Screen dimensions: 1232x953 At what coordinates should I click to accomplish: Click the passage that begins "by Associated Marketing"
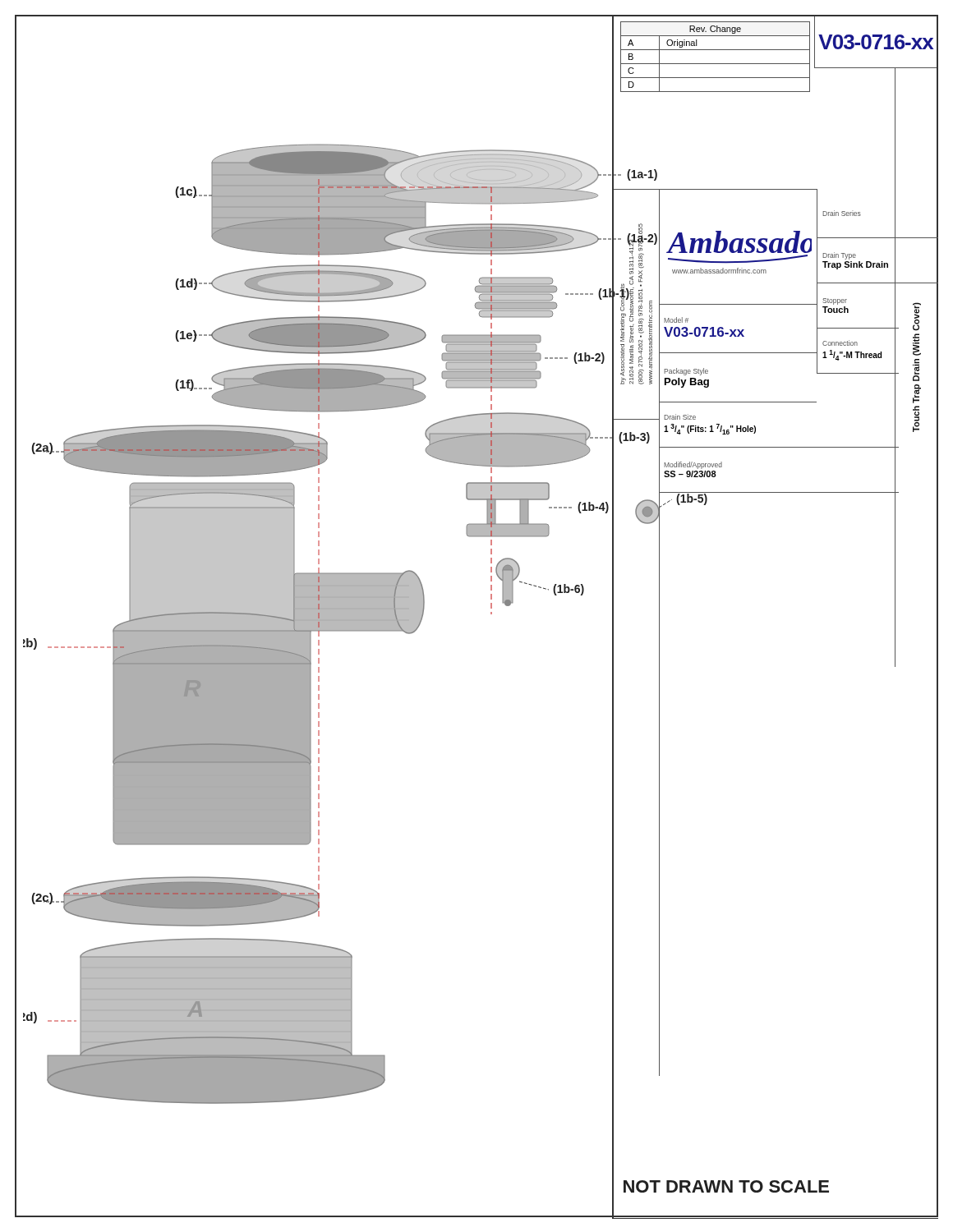coord(636,304)
